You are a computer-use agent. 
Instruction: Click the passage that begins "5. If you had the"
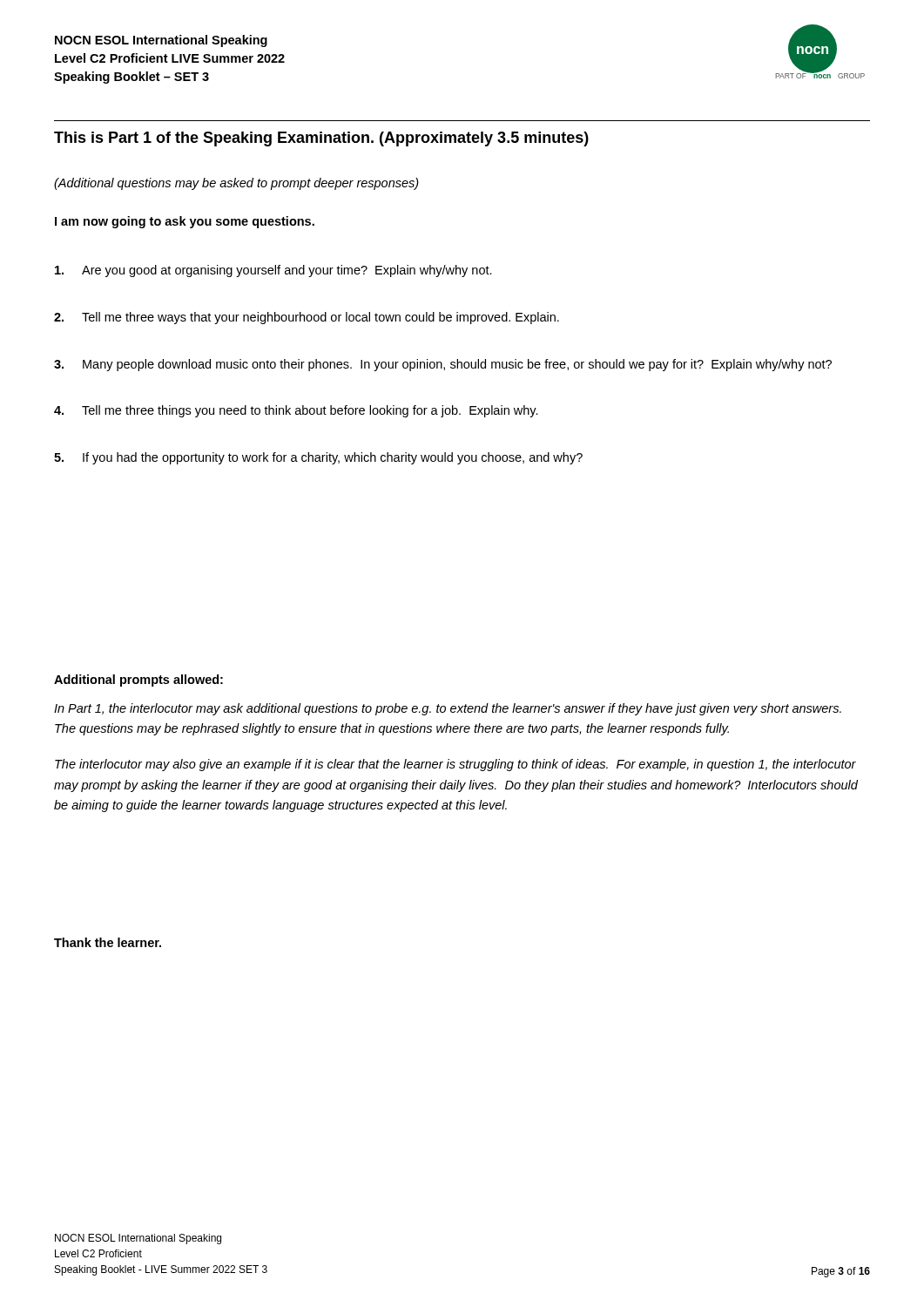tap(462, 458)
